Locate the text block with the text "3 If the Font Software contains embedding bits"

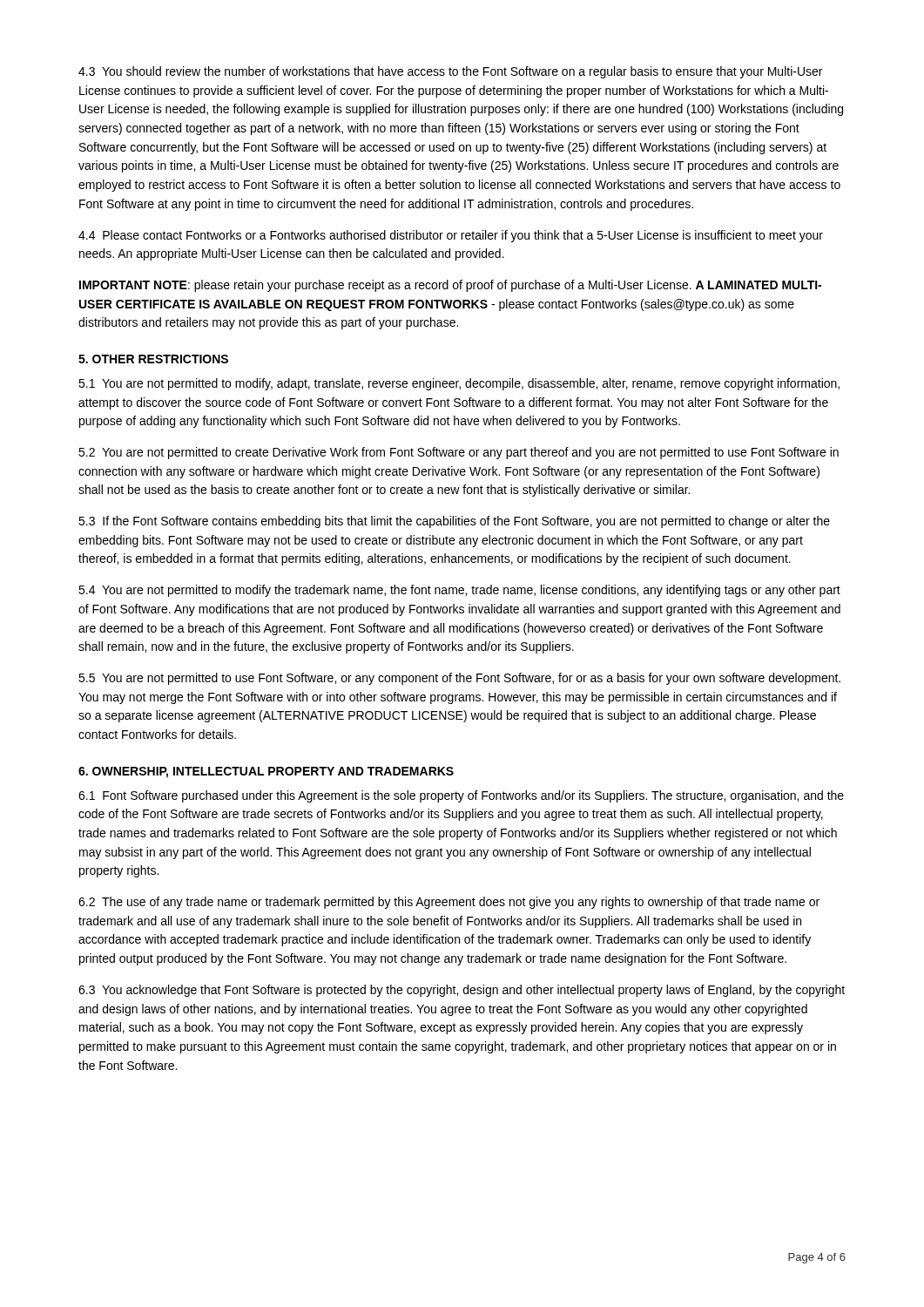click(454, 540)
